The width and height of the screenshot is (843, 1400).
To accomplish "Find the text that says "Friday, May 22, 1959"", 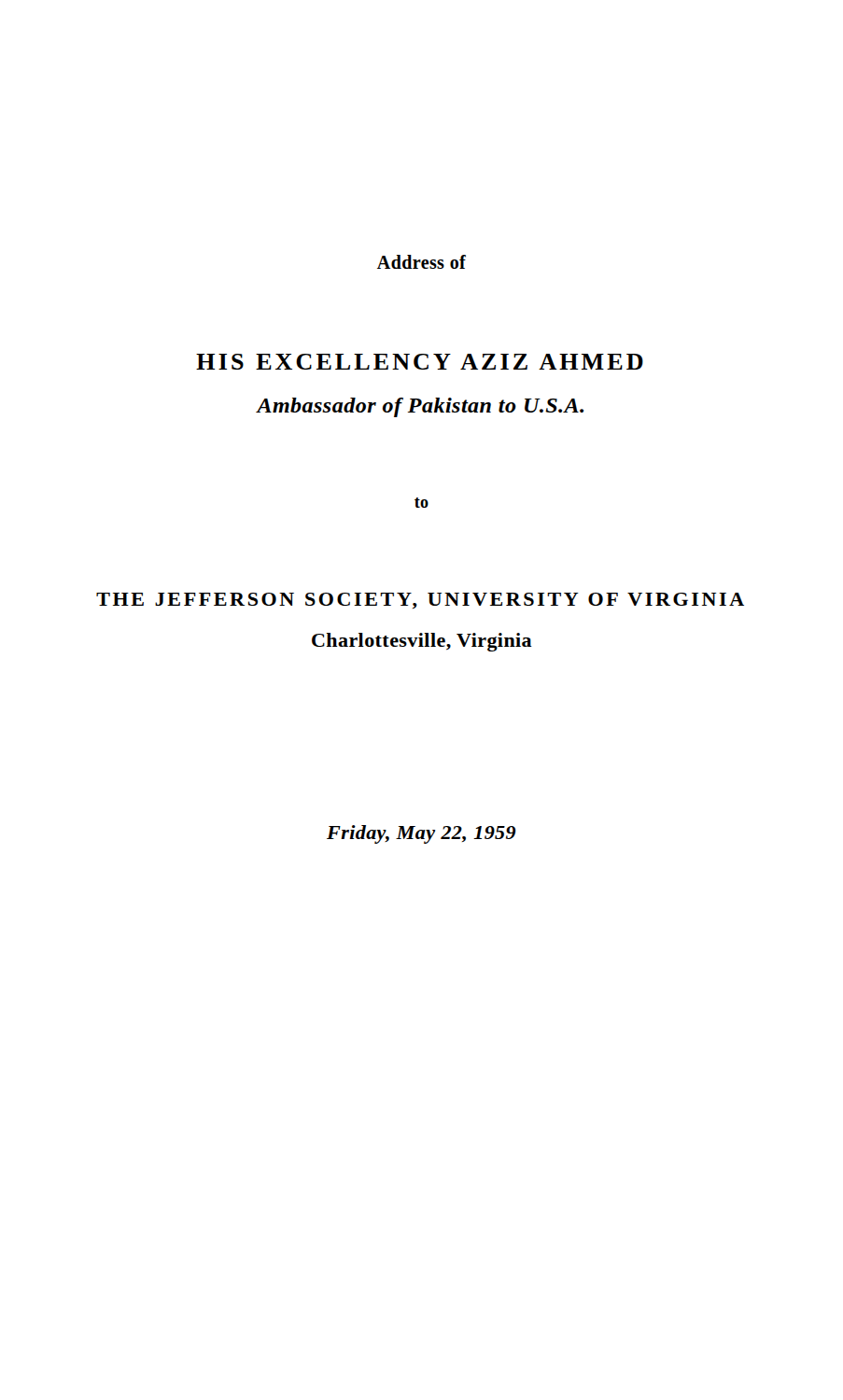I will tap(422, 832).
